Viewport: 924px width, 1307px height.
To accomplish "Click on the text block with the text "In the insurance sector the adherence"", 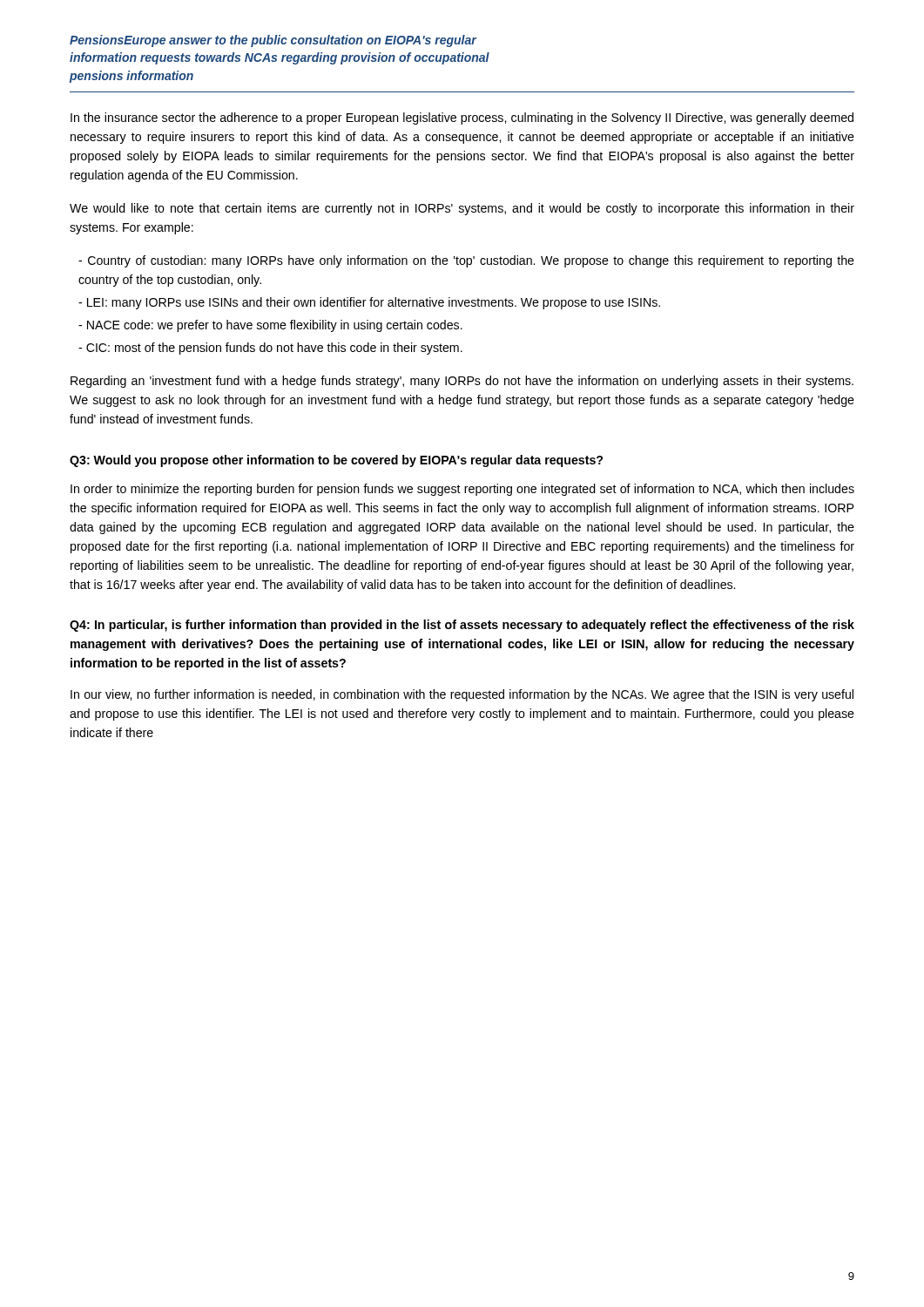I will tap(462, 146).
